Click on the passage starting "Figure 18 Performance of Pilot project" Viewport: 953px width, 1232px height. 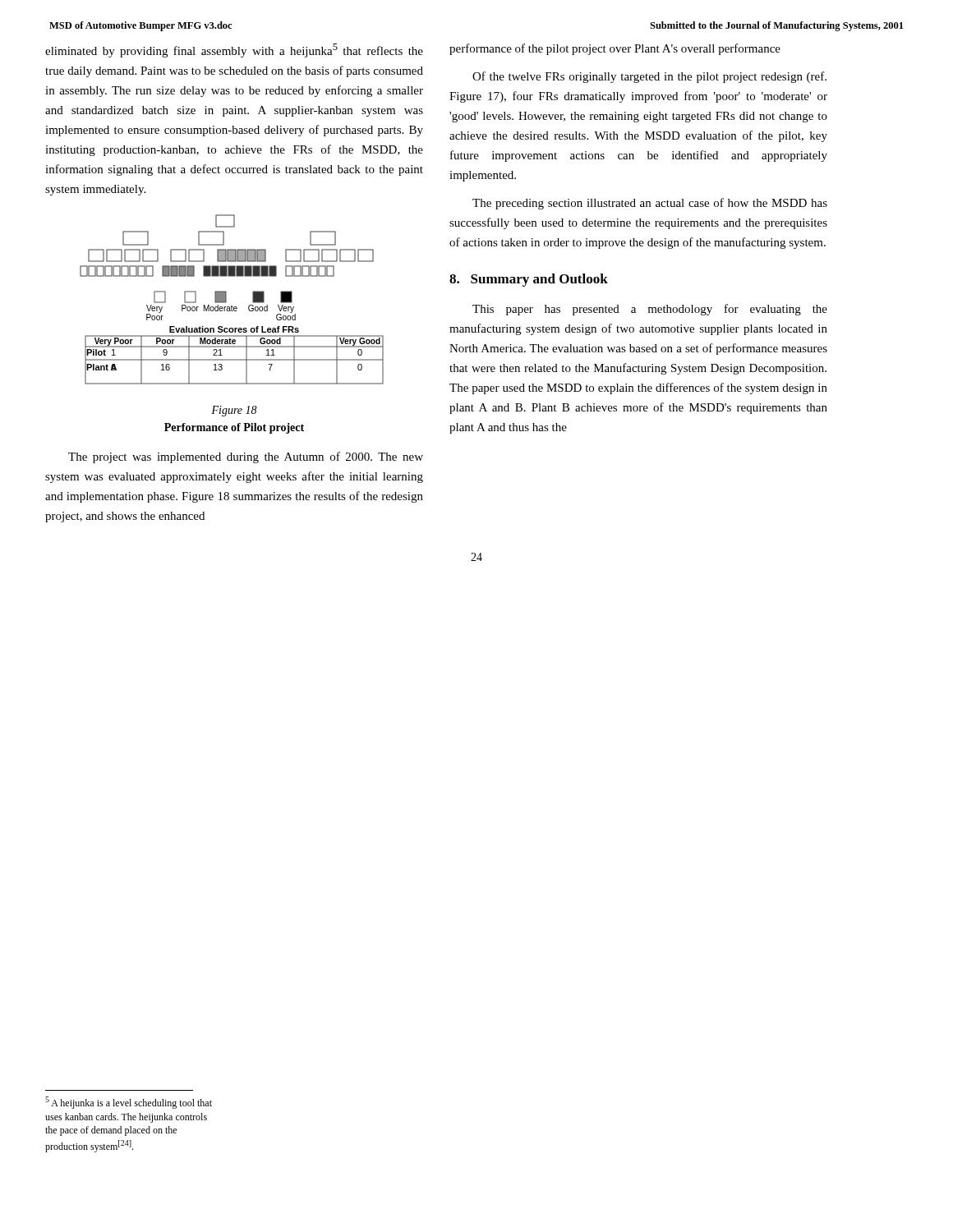coord(234,419)
